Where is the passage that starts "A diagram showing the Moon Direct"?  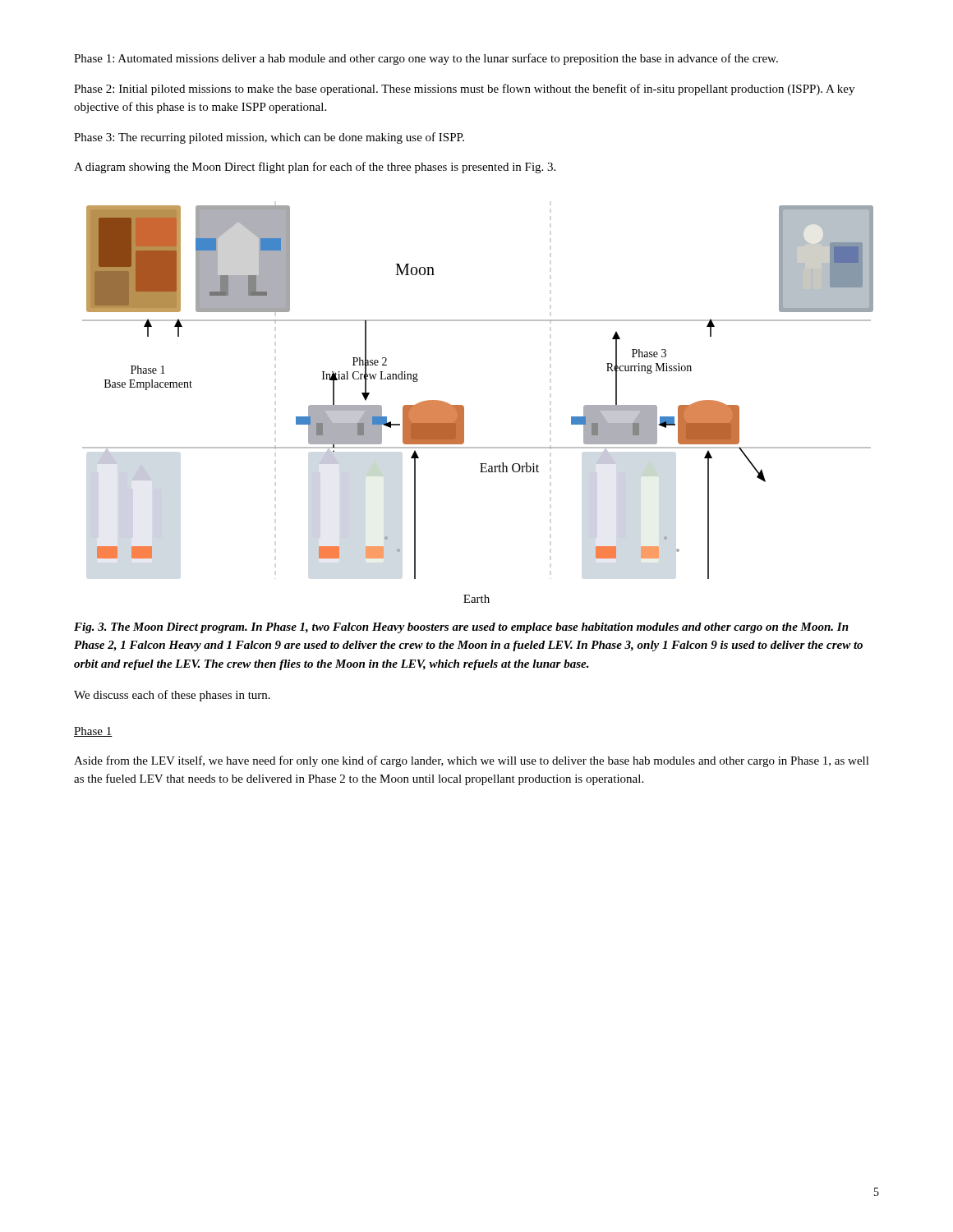coord(315,167)
